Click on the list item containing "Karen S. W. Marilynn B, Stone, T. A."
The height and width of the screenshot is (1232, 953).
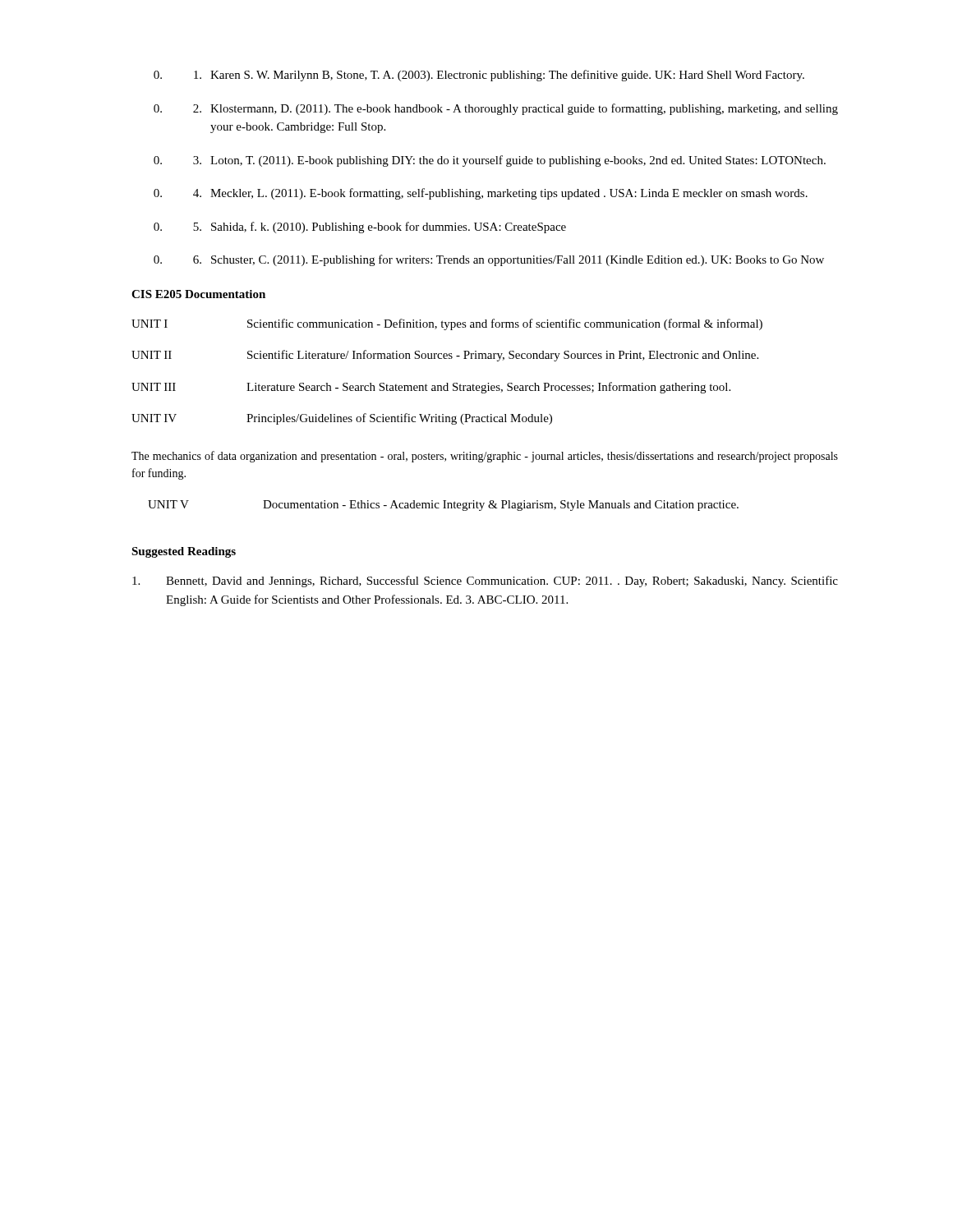tap(485, 75)
